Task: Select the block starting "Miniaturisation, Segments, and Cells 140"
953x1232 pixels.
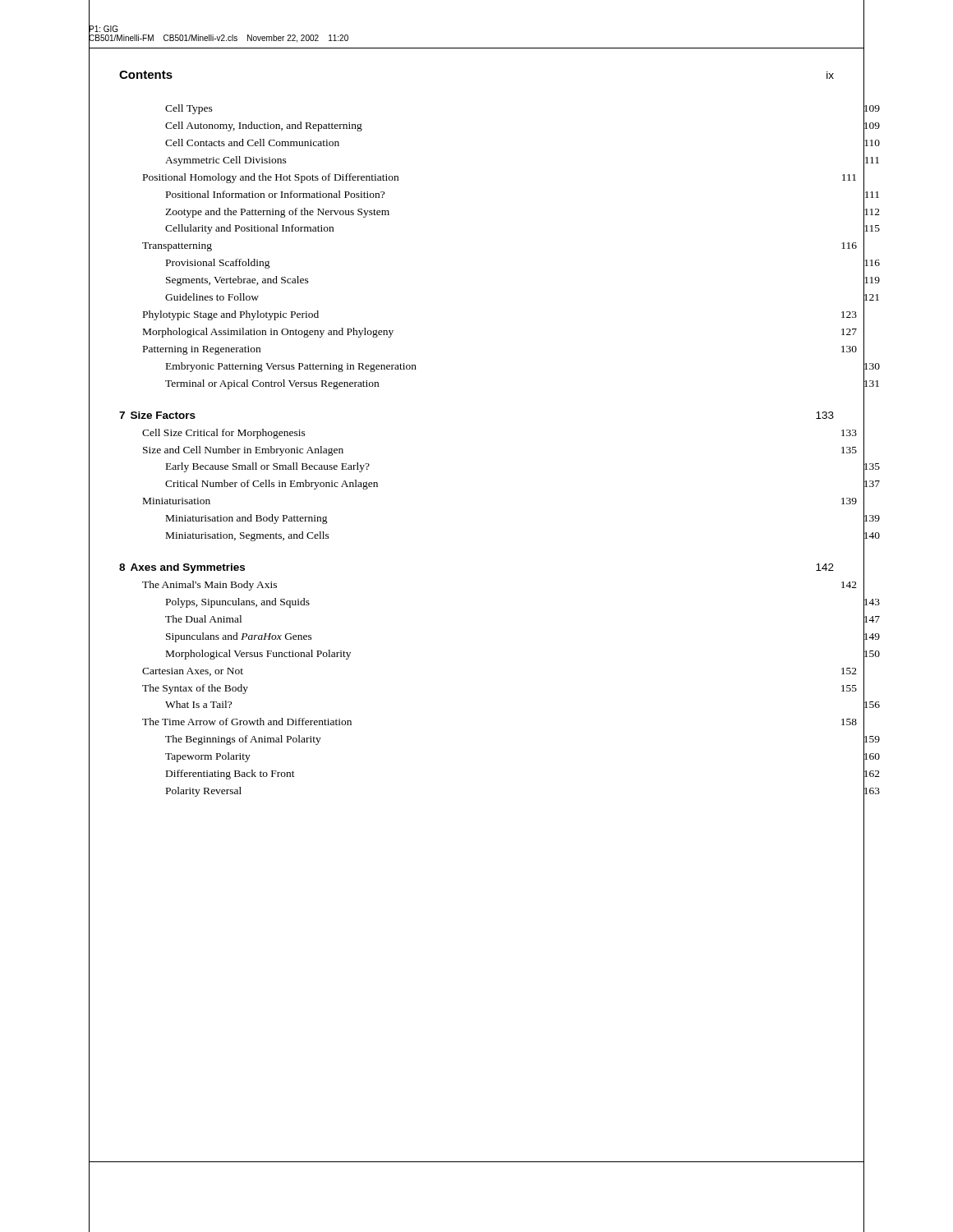Action: pyautogui.click(x=252, y=536)
